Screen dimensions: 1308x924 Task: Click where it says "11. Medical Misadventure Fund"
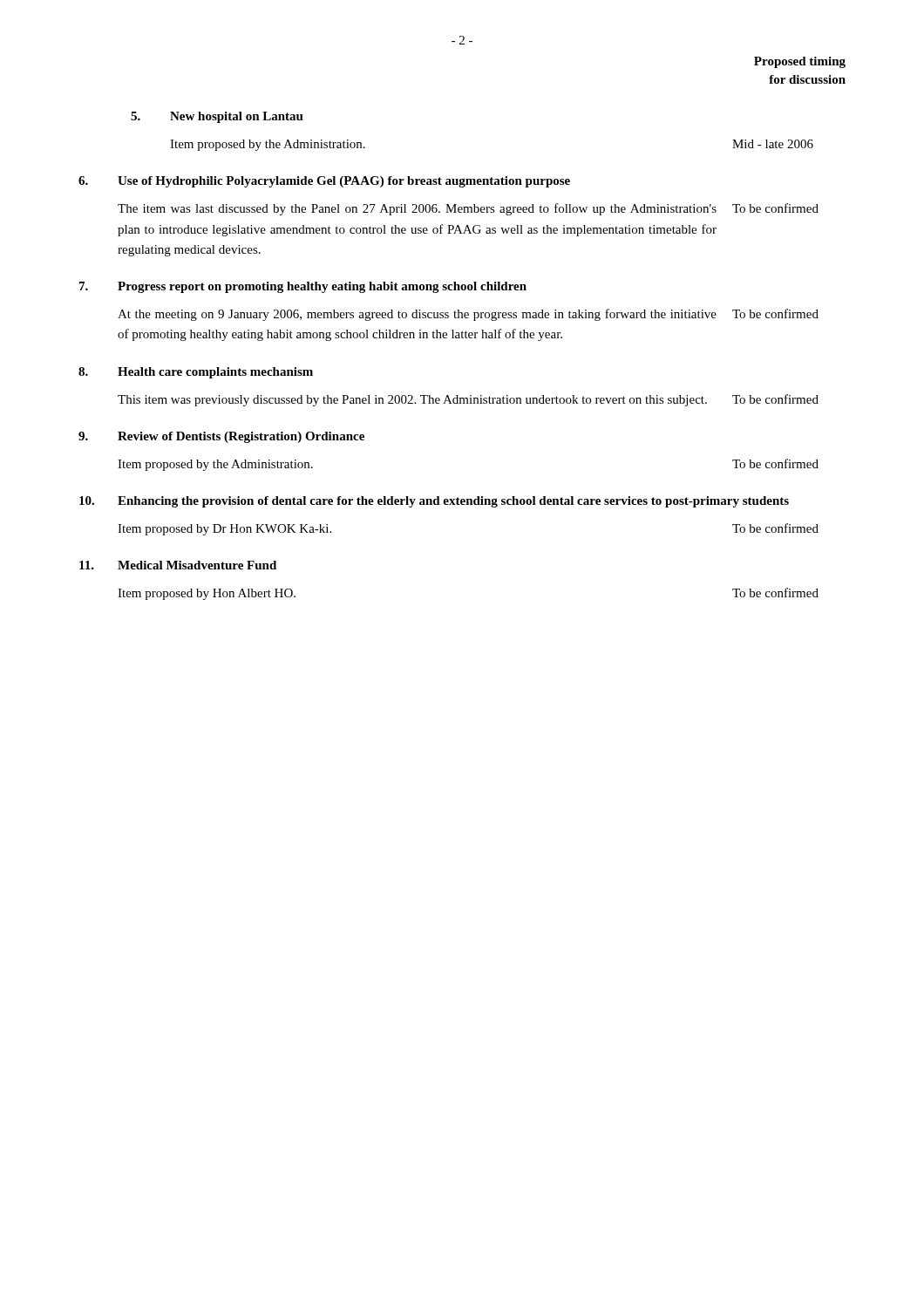[178, 566]
